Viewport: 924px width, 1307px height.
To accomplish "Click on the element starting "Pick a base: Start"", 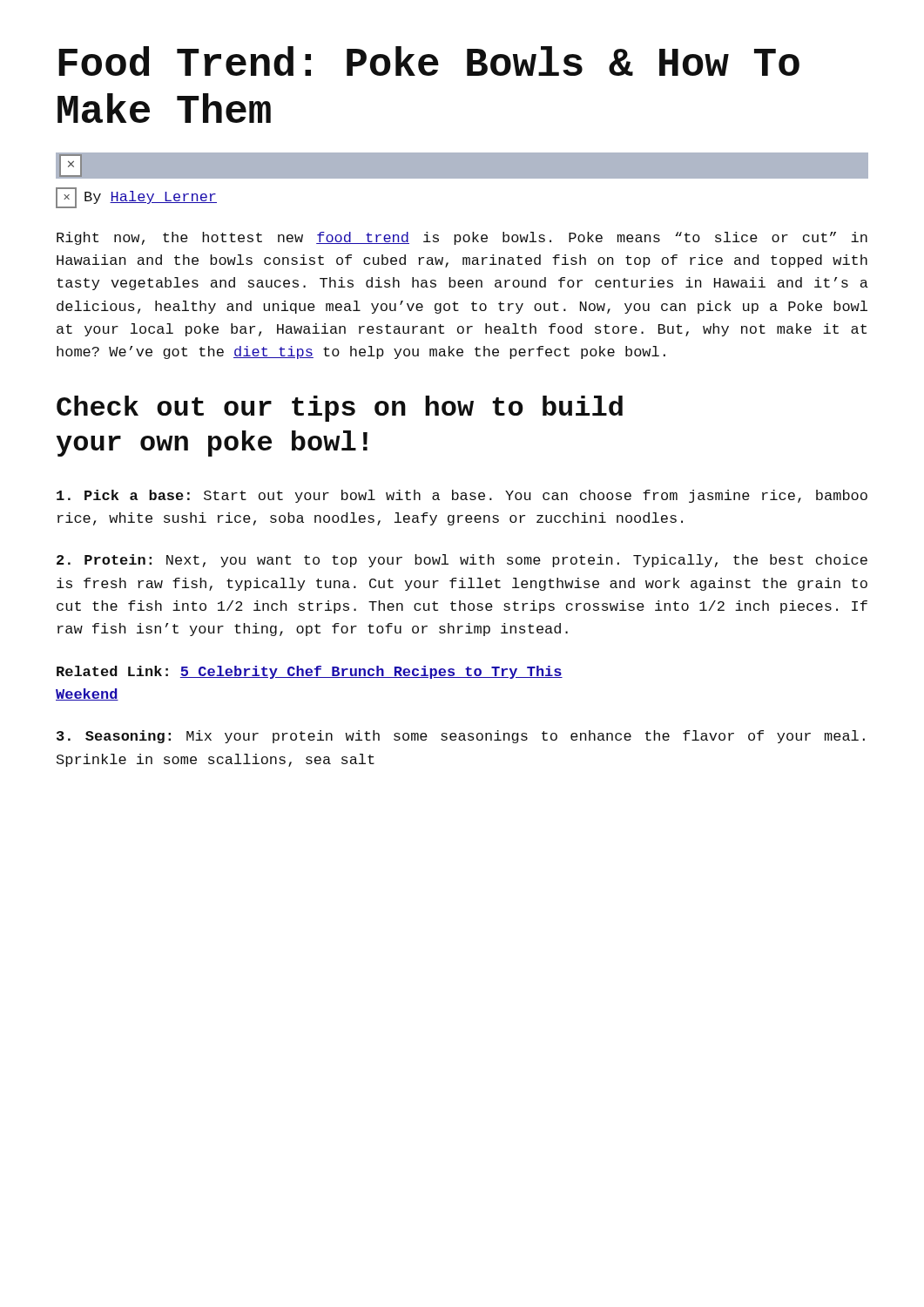I will point(462,507).
